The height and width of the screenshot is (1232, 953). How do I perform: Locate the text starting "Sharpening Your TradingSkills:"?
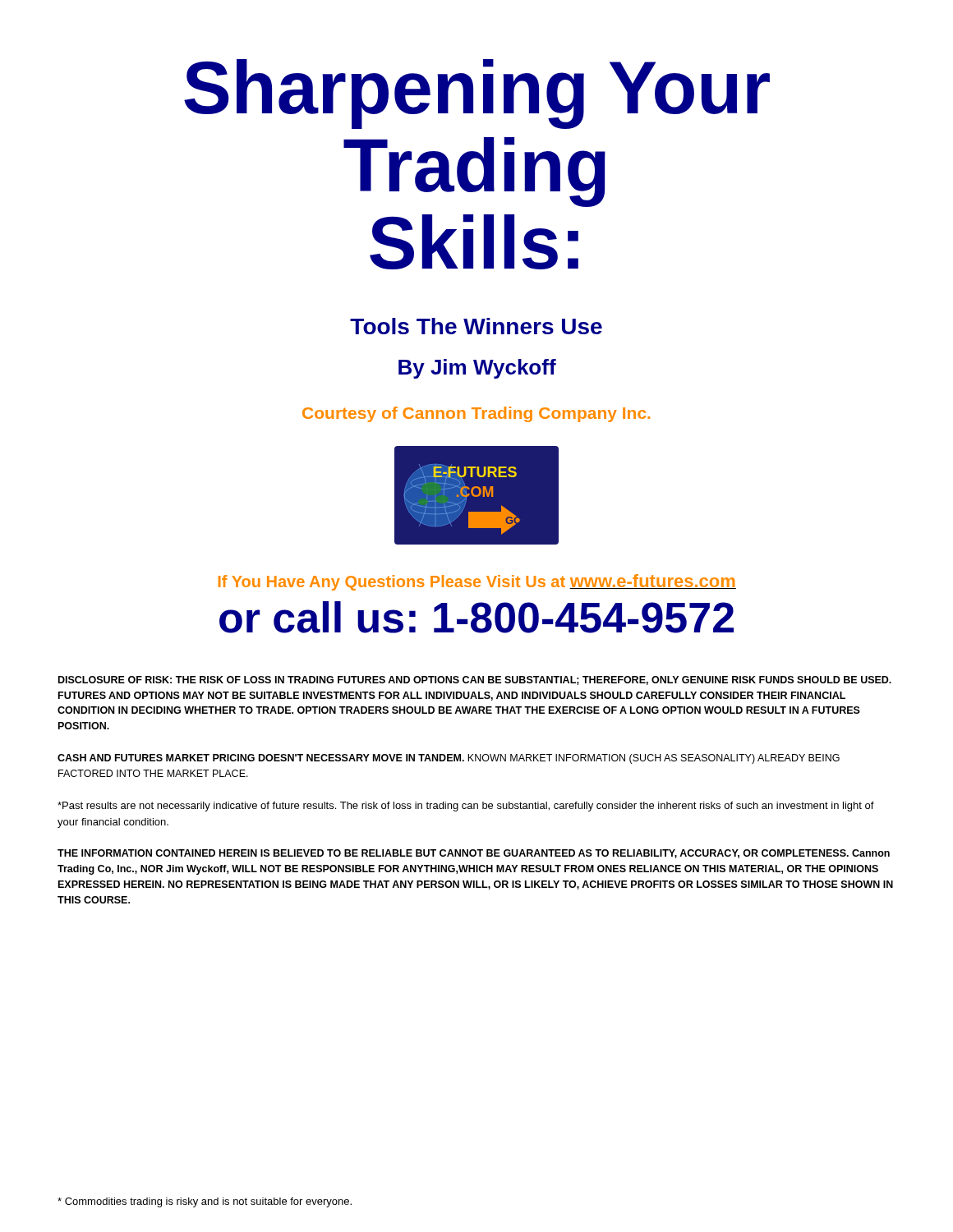point(476,166)
